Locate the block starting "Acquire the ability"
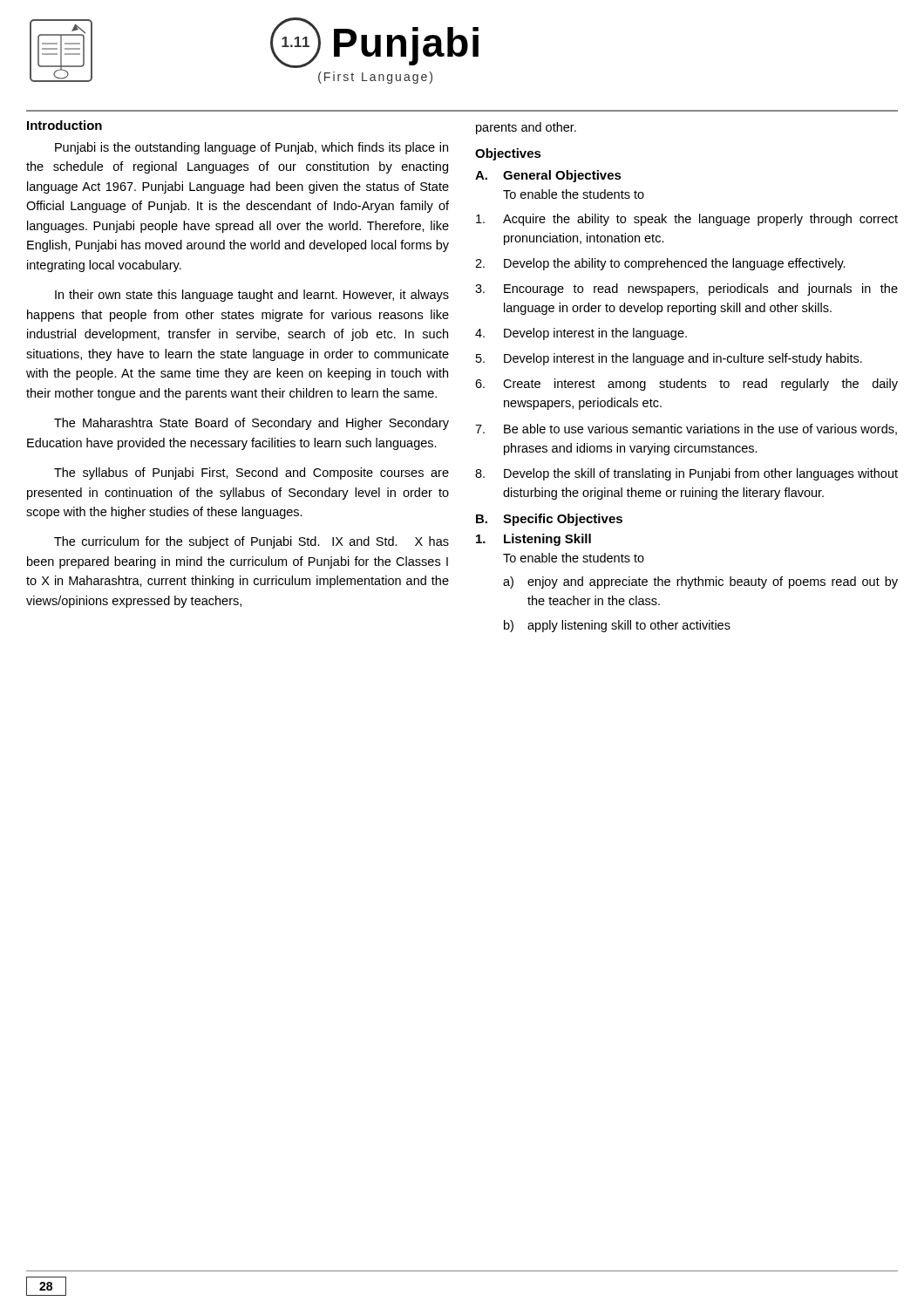Screen dimensions: 1308x924 click(686, 229)
